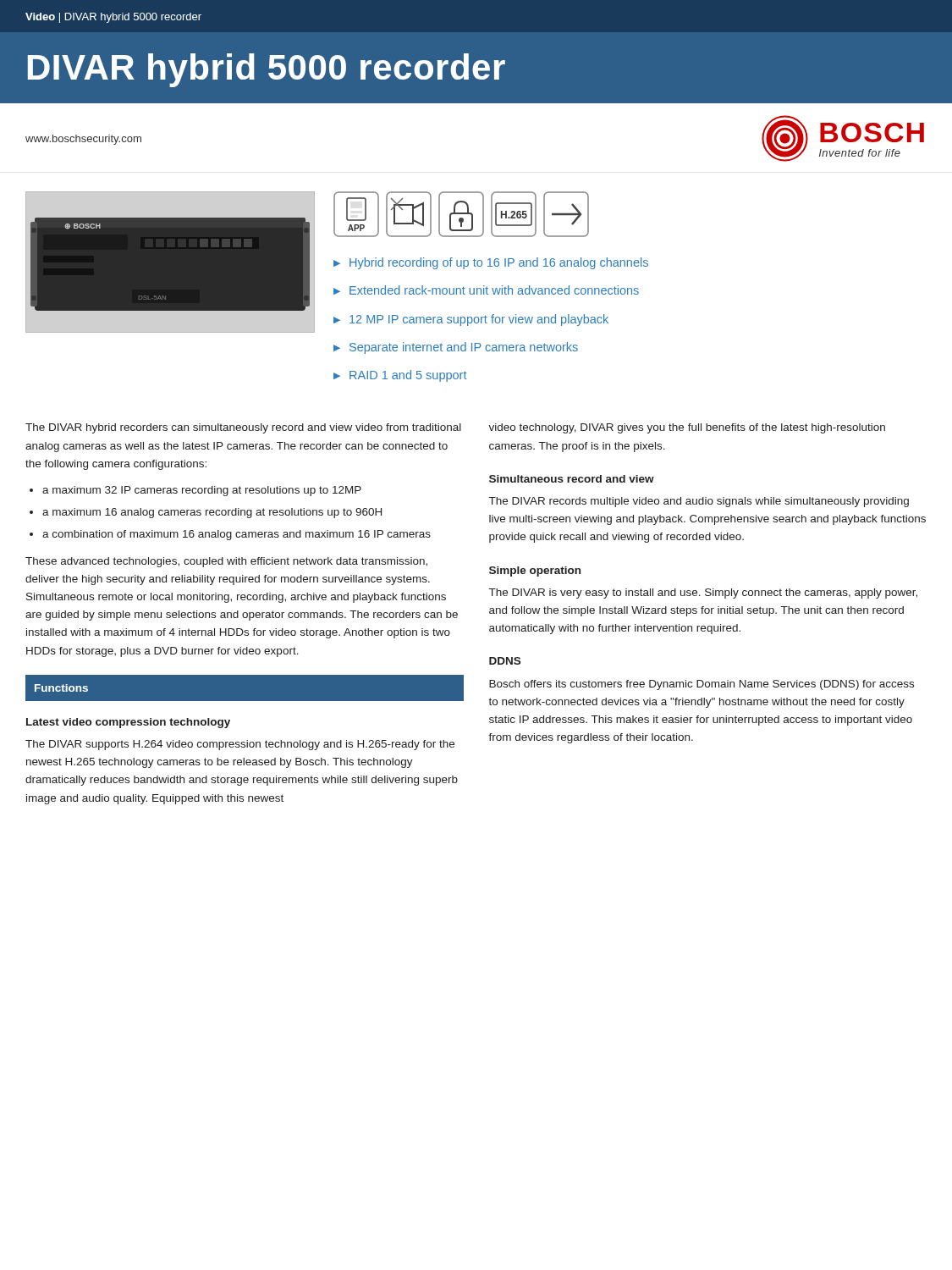Find the photo

coord(170,262)
